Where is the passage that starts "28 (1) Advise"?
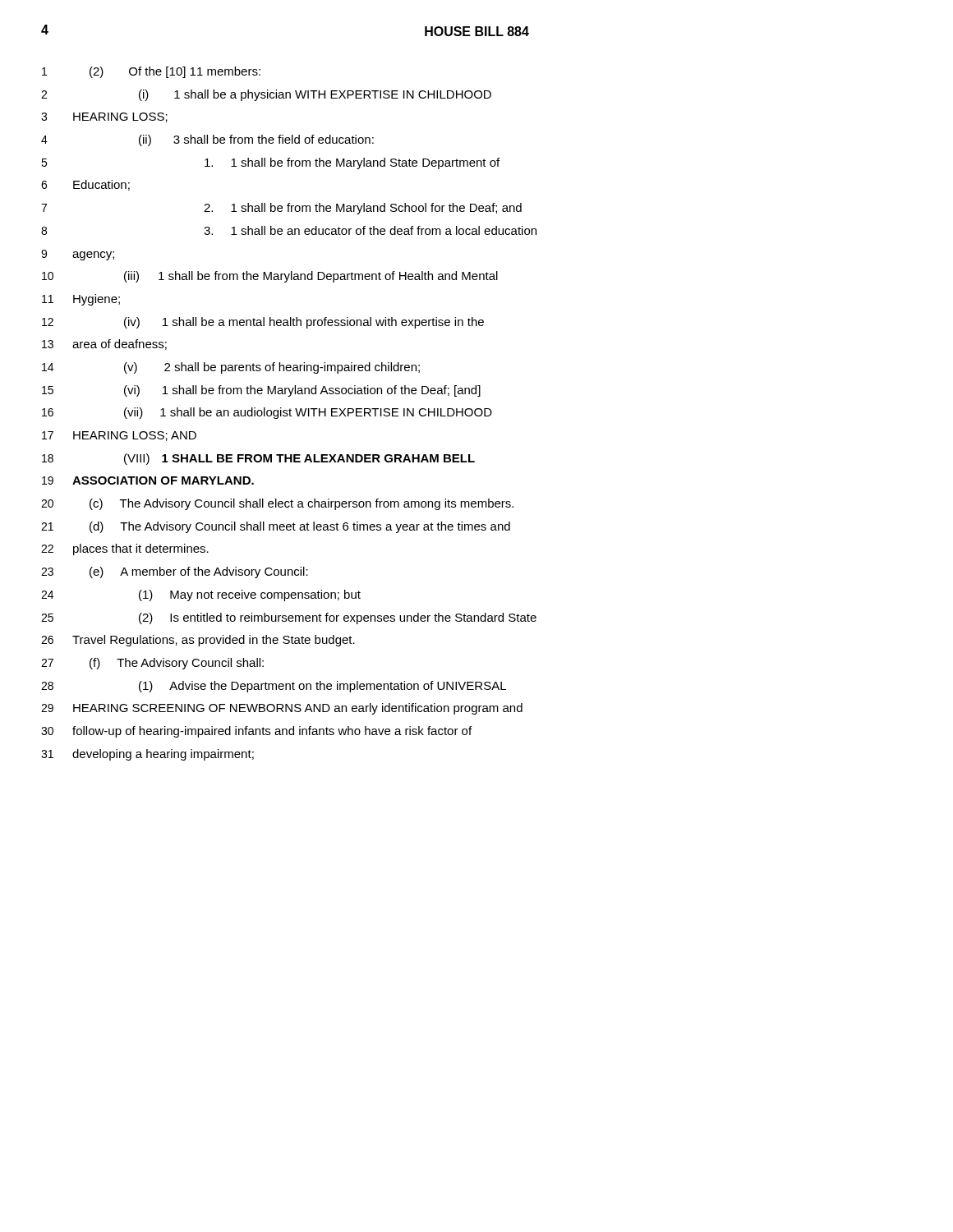953x1232 pixels. click(476, 719)
